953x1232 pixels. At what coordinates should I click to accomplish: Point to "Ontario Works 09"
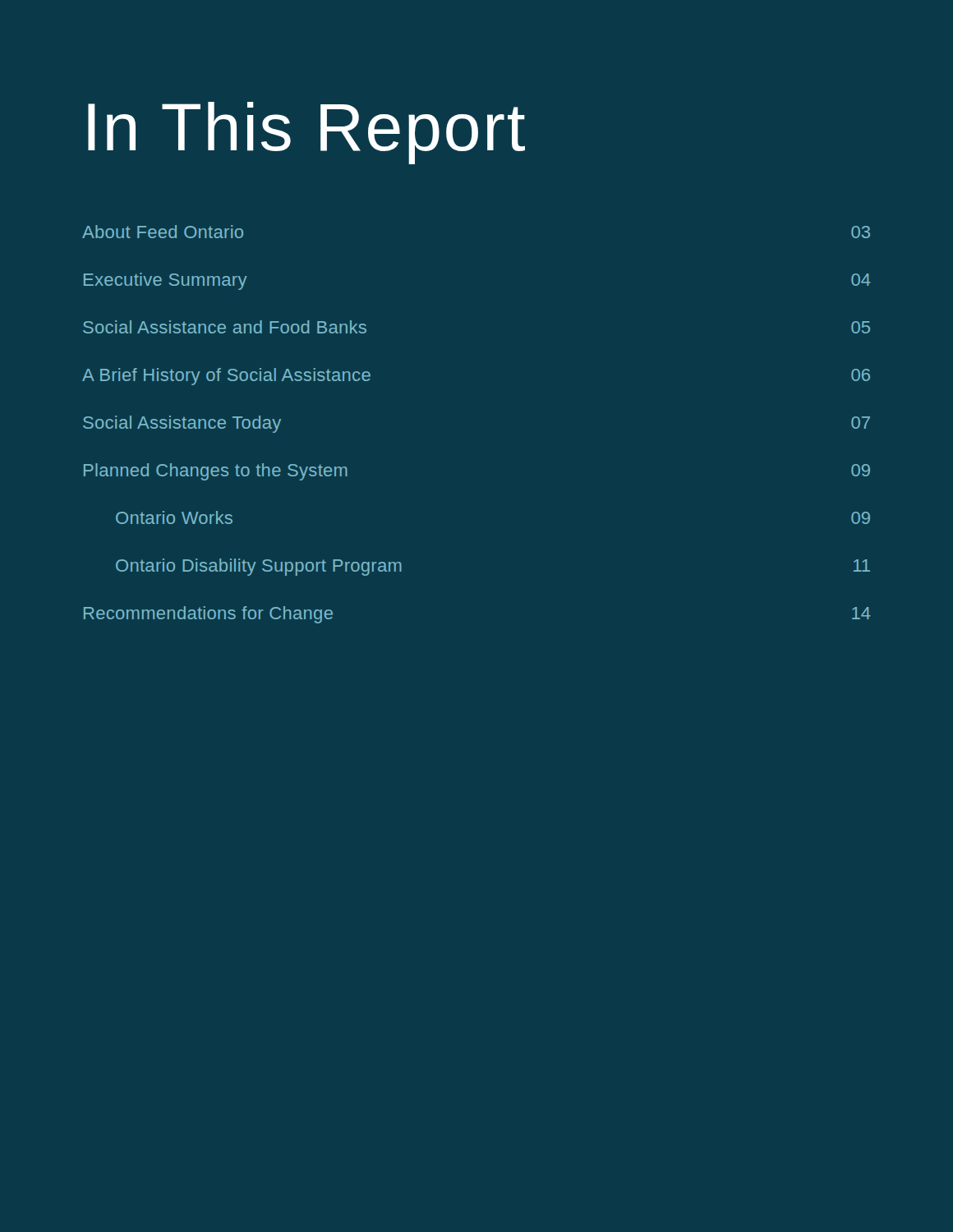coord(170,515)
